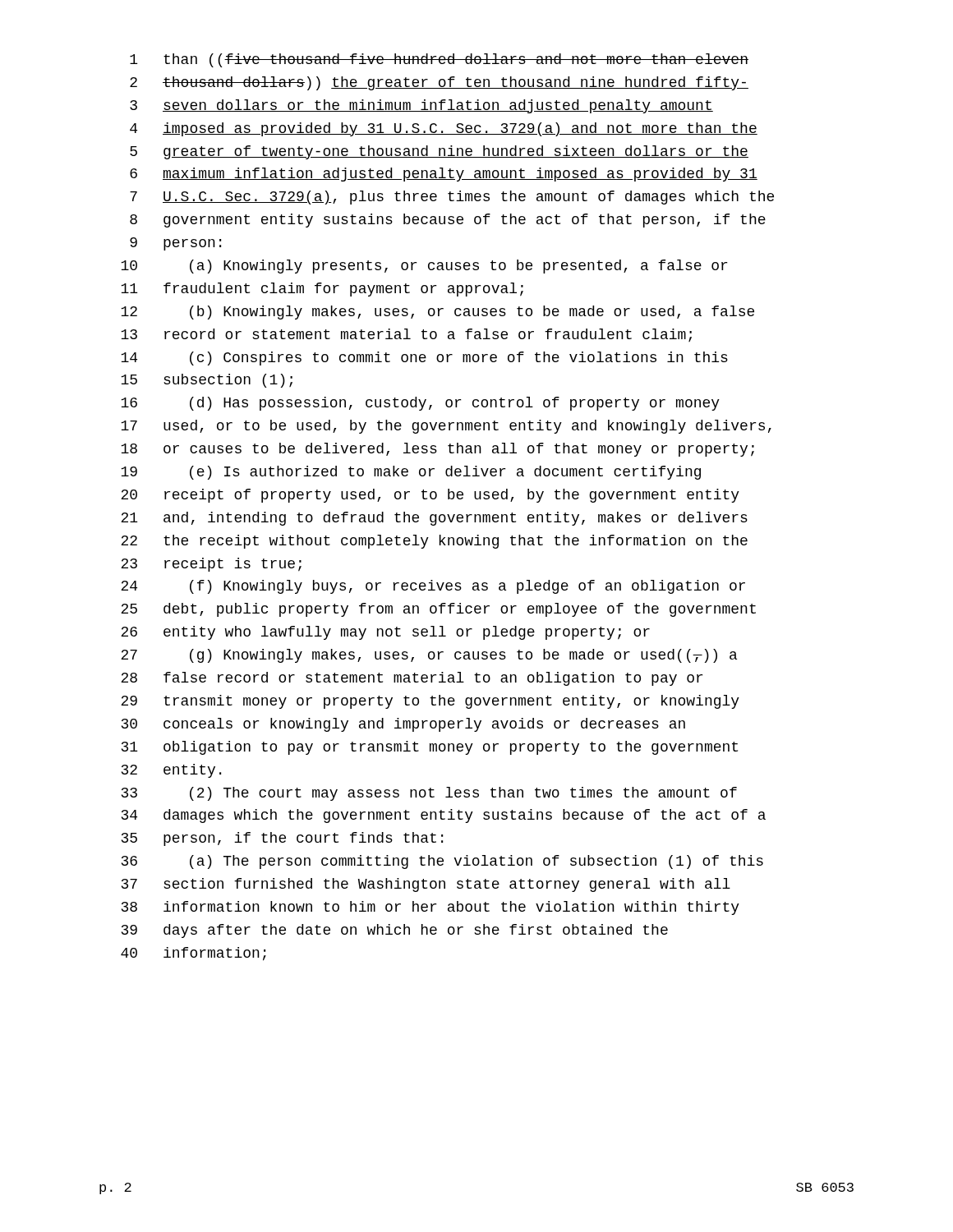The width and height of the screenshot is (953, 1232).
Task: Click on the list item that reads "18 or causes to be"
Action: [476, 450]
